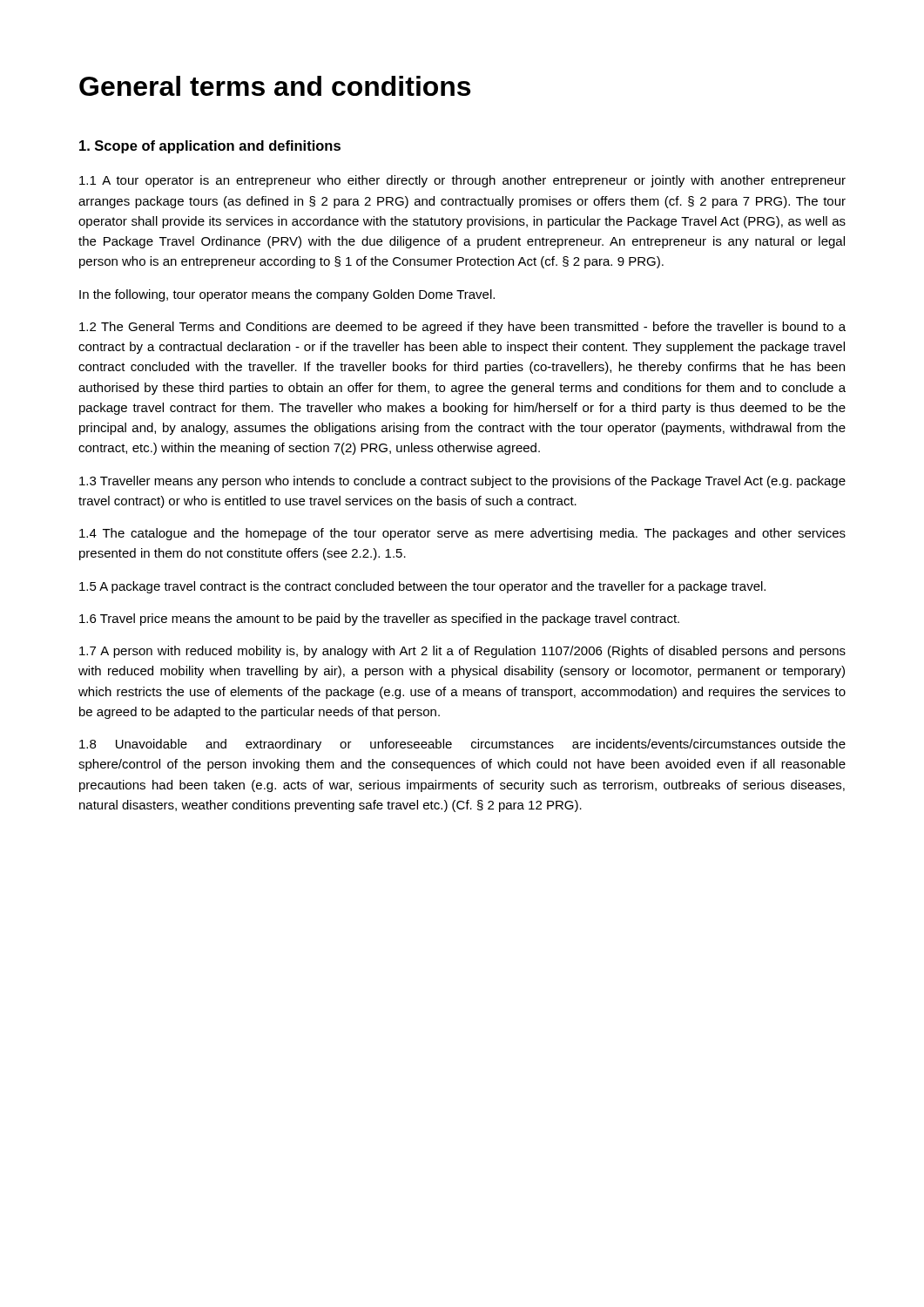Click on the text block with the text "2 The General"
Viewport: 924px width, 1307px height.
click(x=462, y=387)
